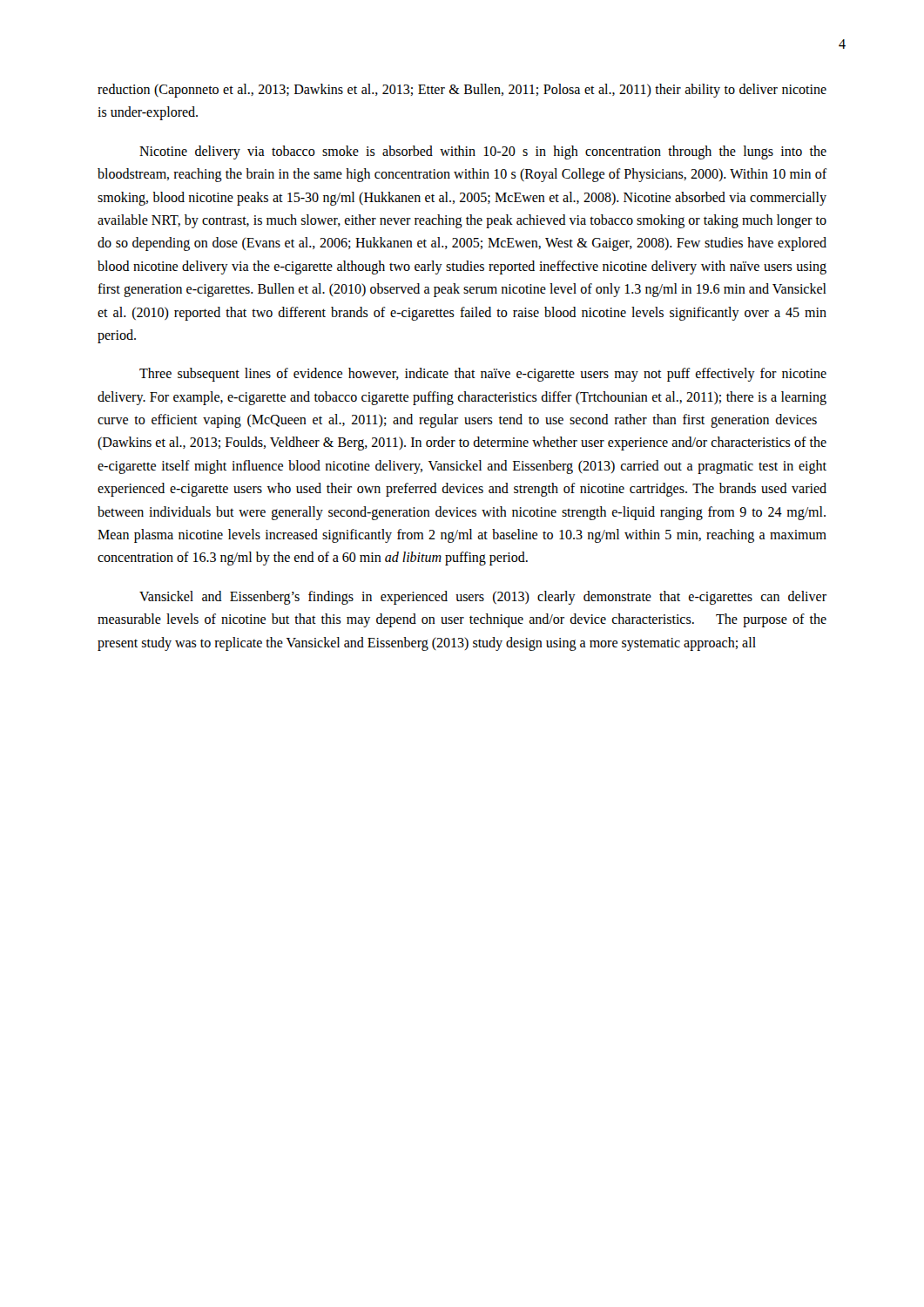Click on the text starting "reduction (Caponneto et al., 2013; Dawkins et al.,"

[x=462, y=101]
